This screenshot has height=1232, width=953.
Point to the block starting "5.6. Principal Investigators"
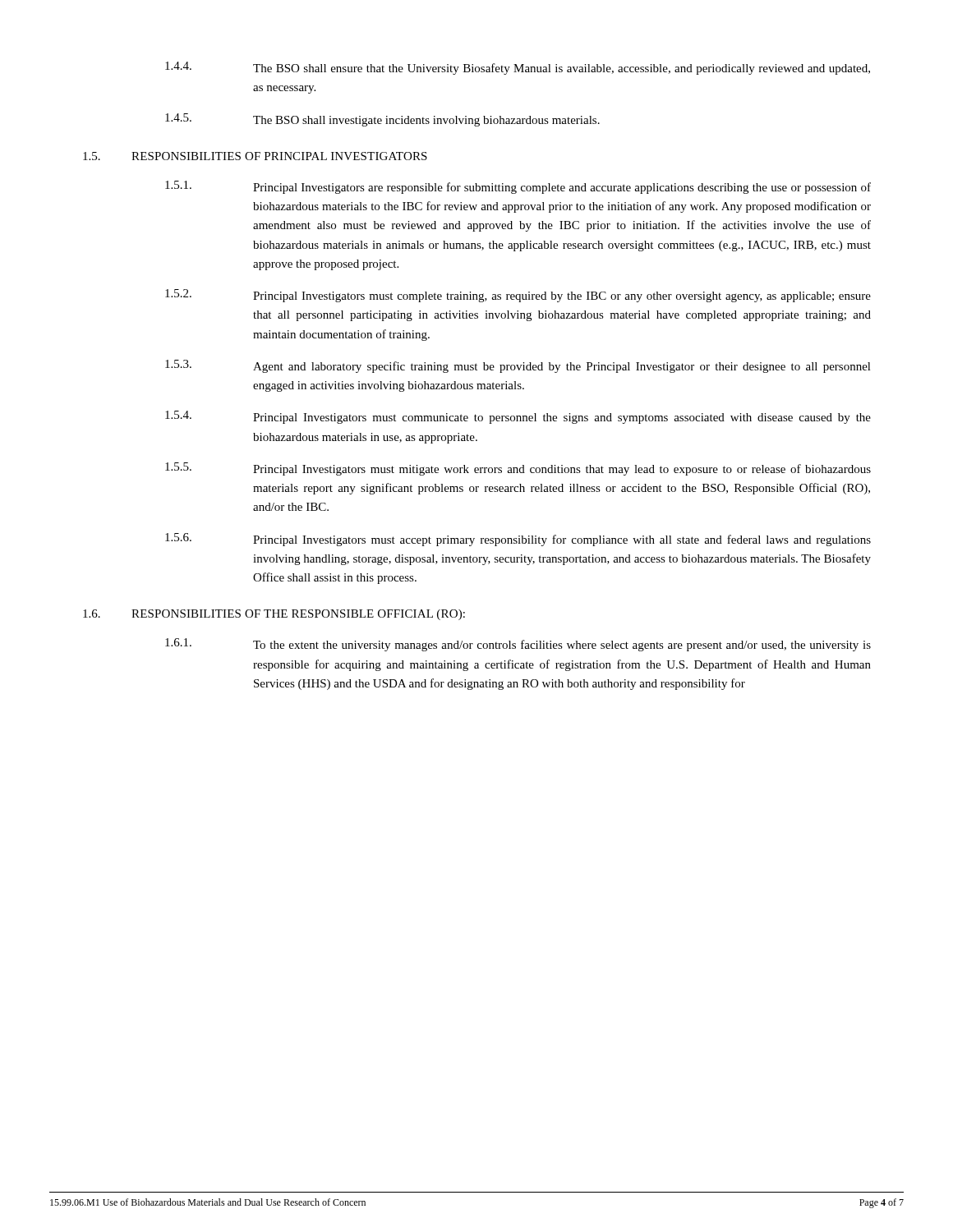(x=518, y=559)
